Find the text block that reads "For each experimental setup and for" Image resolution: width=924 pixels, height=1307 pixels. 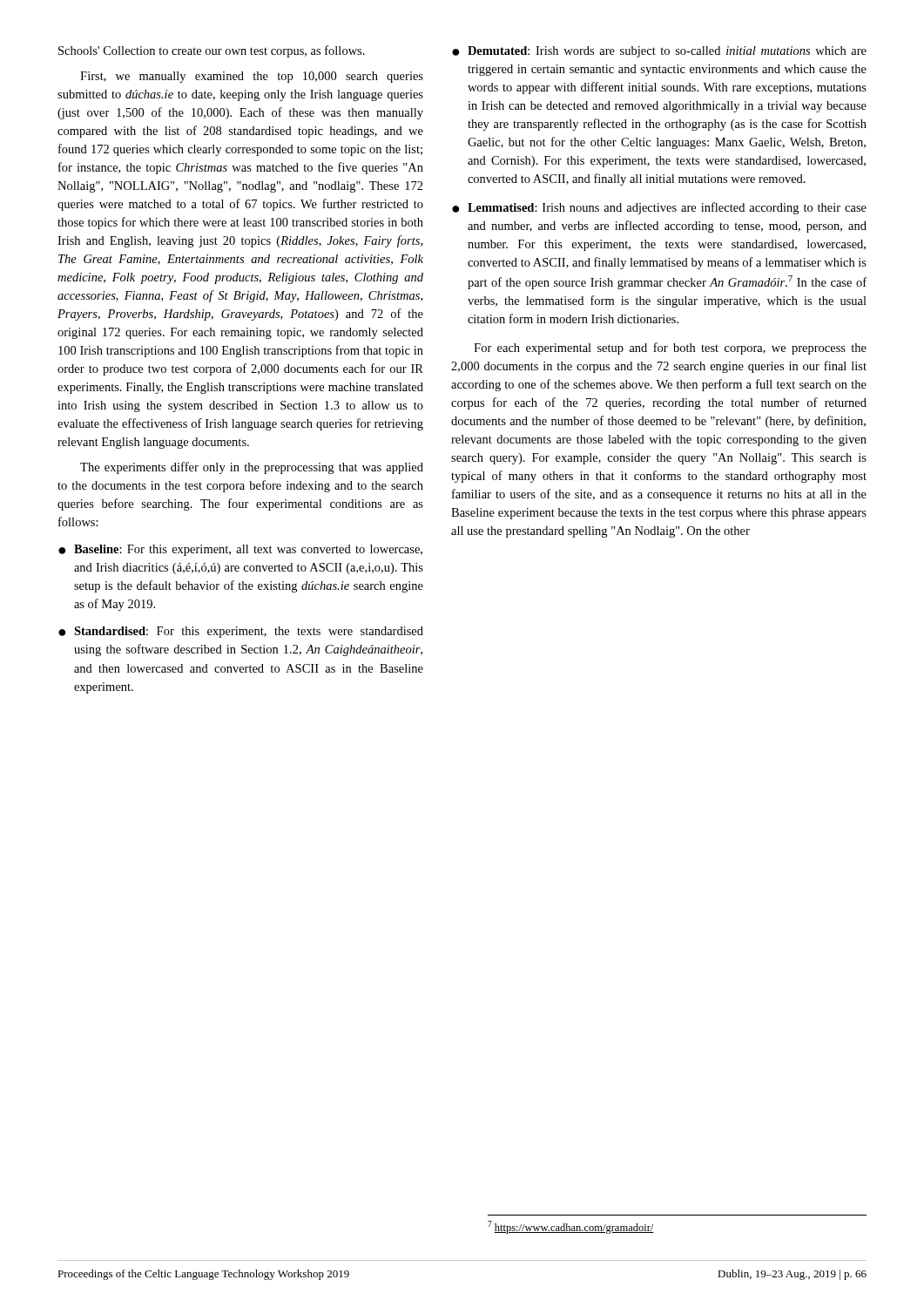click(x=659, y=440)
